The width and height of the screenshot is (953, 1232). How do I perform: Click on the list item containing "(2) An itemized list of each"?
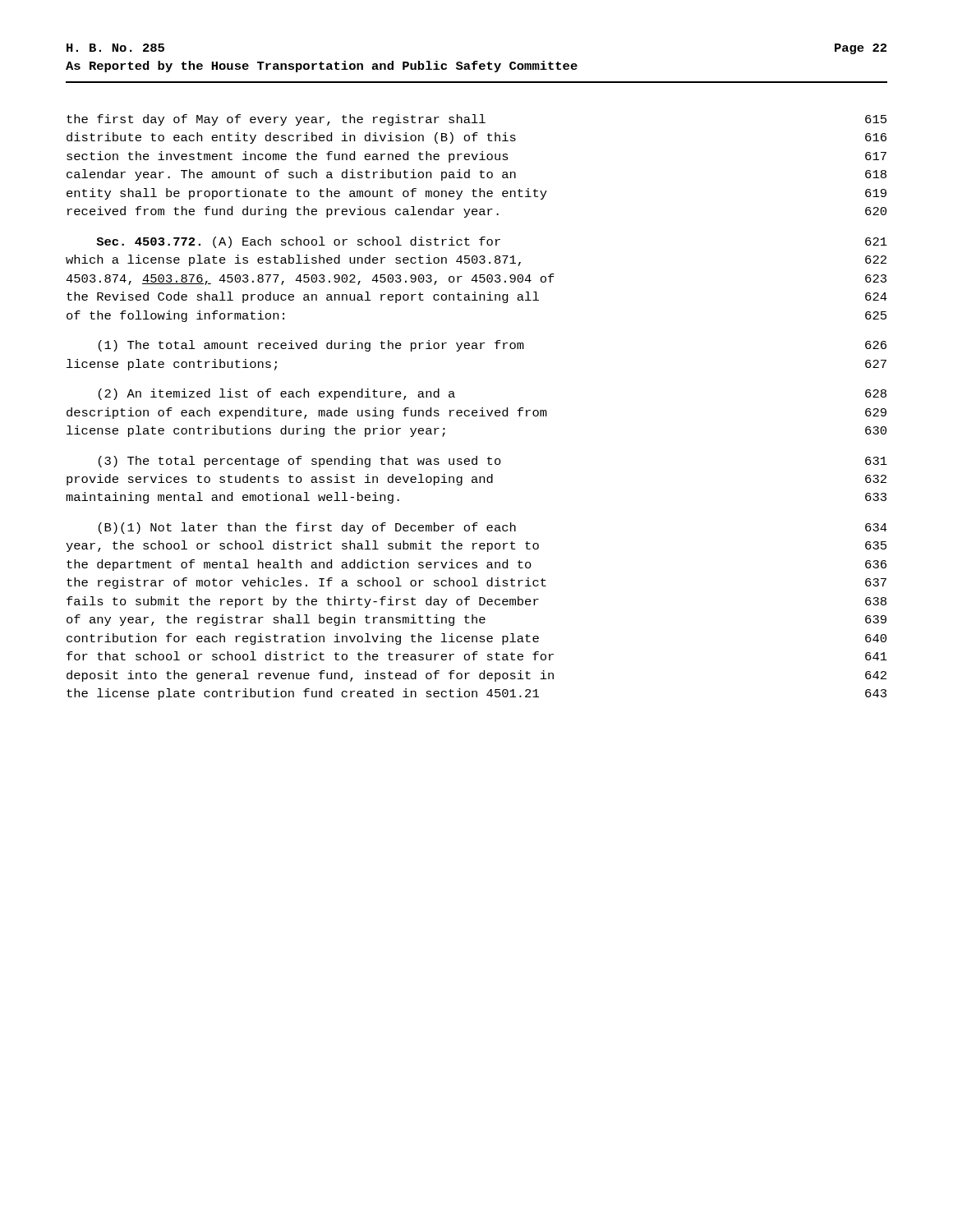[x=476, y=413]
